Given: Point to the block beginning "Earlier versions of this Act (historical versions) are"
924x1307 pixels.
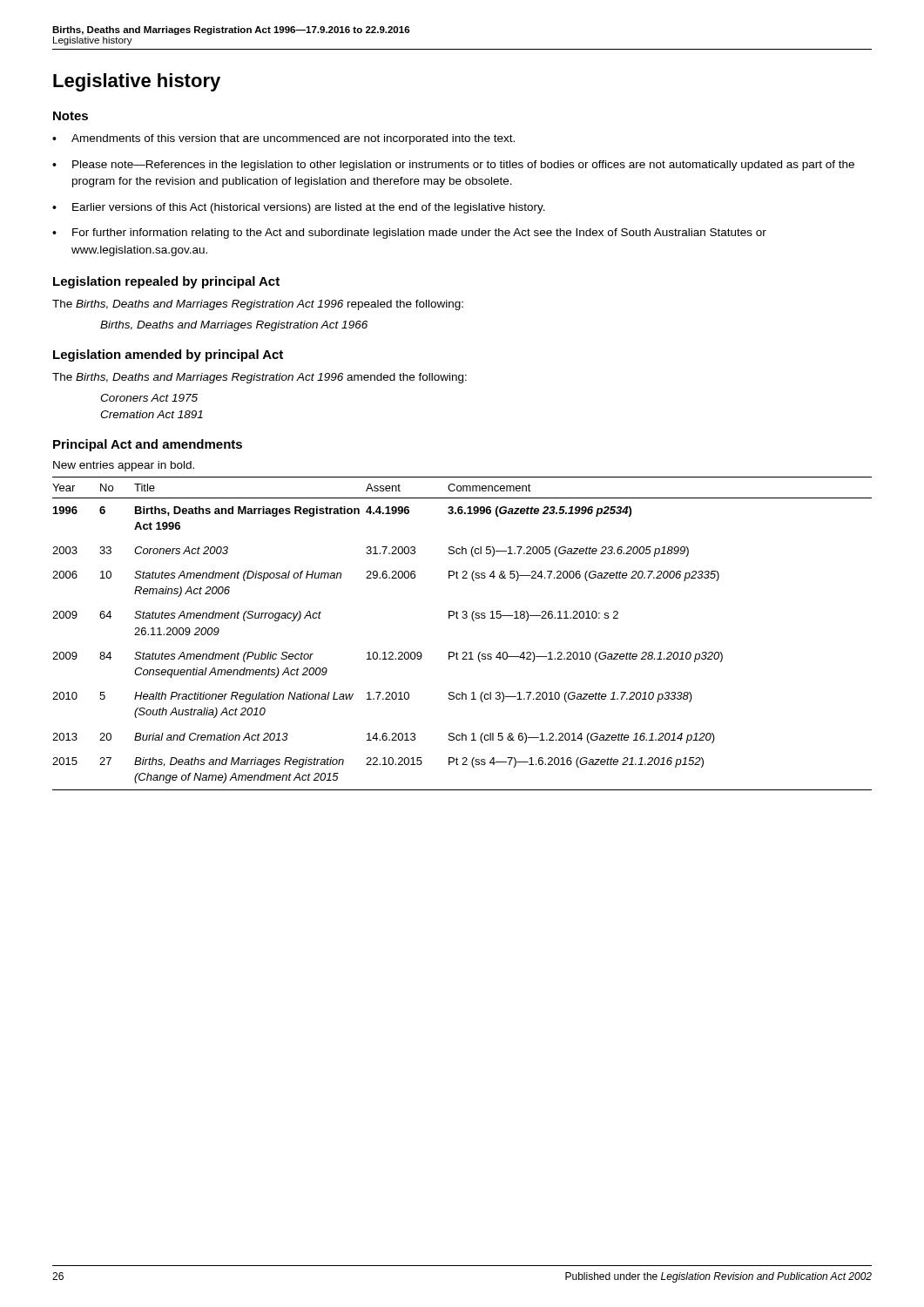Looking at the screenshot, I should (x=309, y=207).
